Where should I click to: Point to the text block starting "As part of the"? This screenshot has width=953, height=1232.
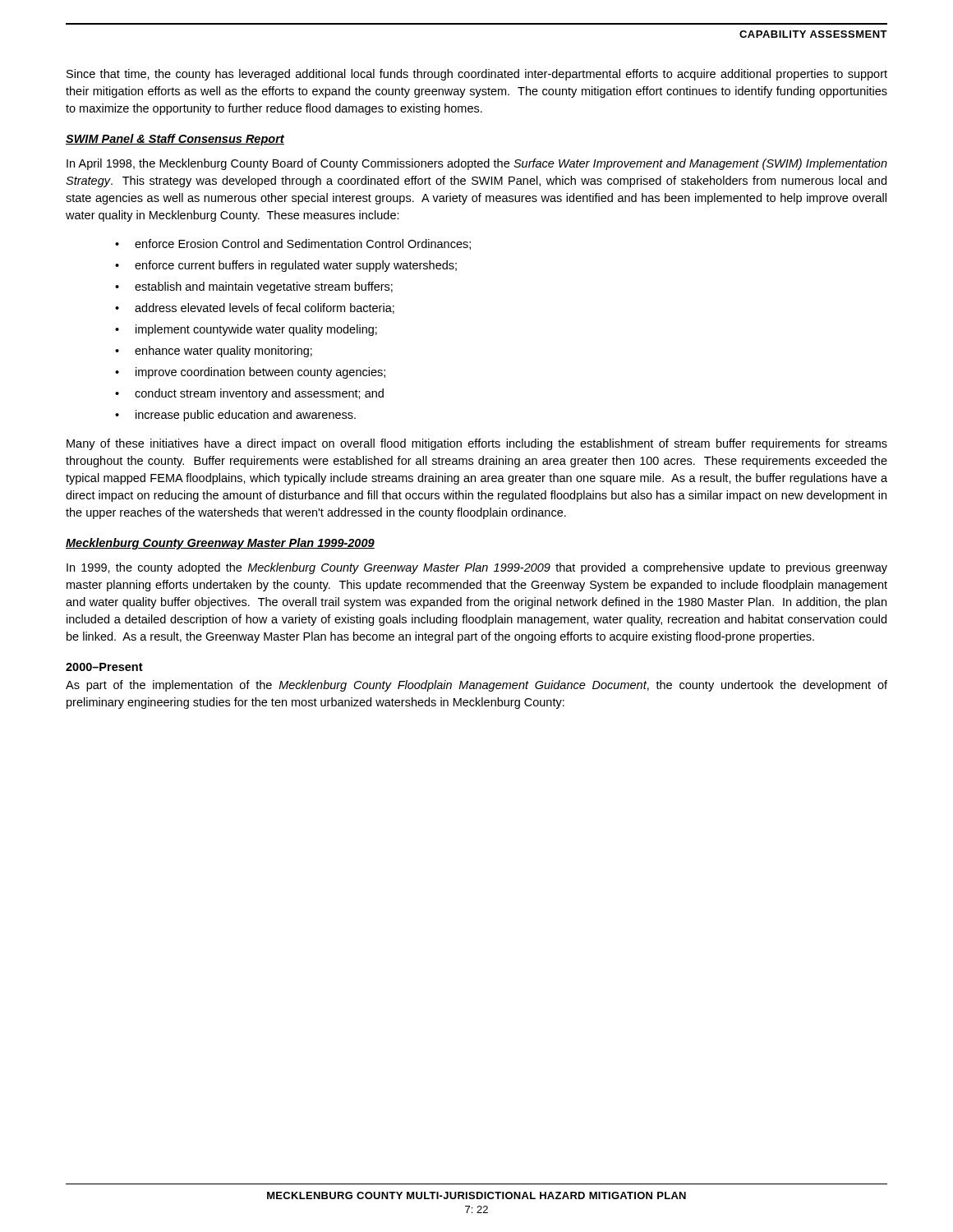(476, 694)
